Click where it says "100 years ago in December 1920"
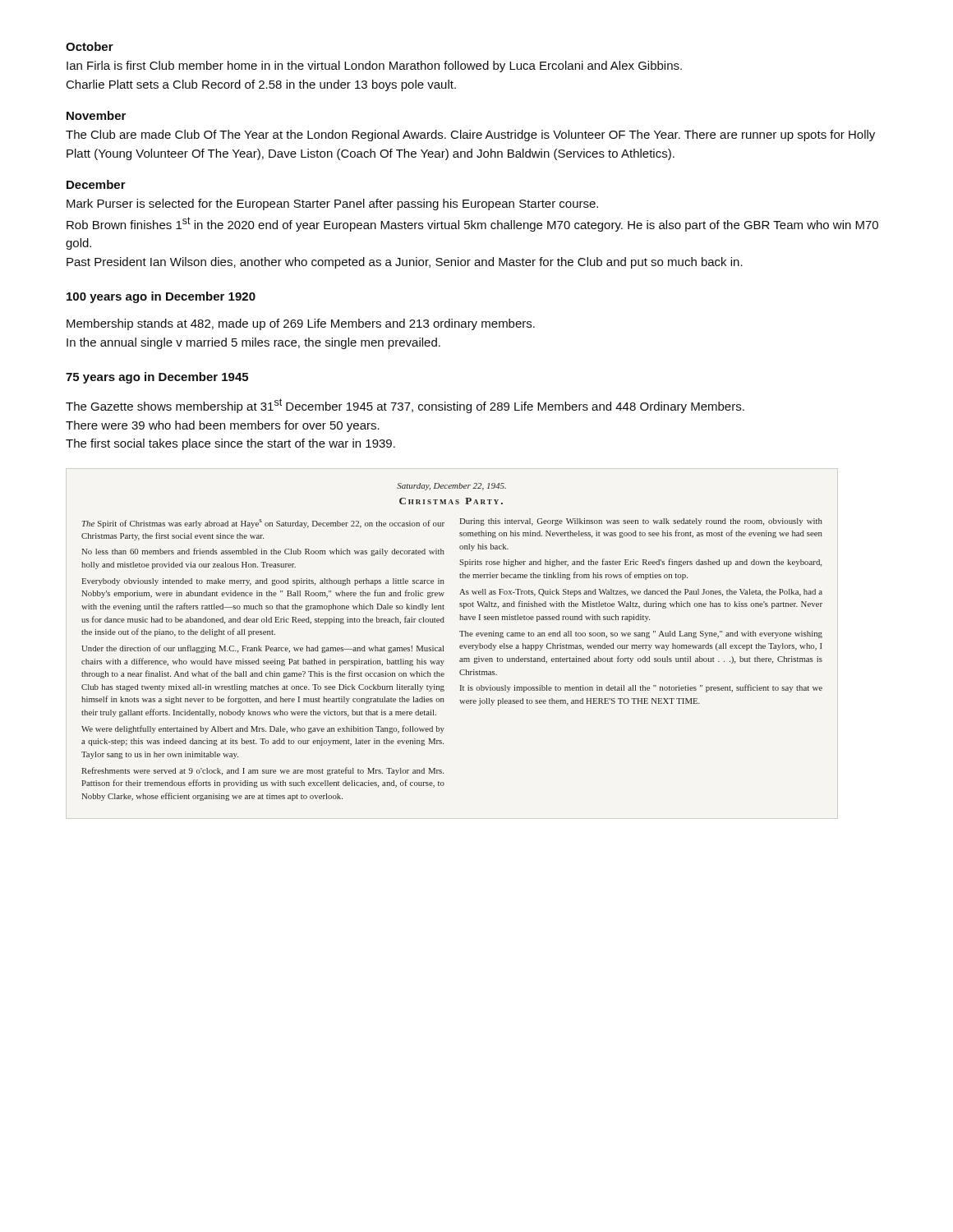Screen dimensions: 1232x953 pos(161,296)
